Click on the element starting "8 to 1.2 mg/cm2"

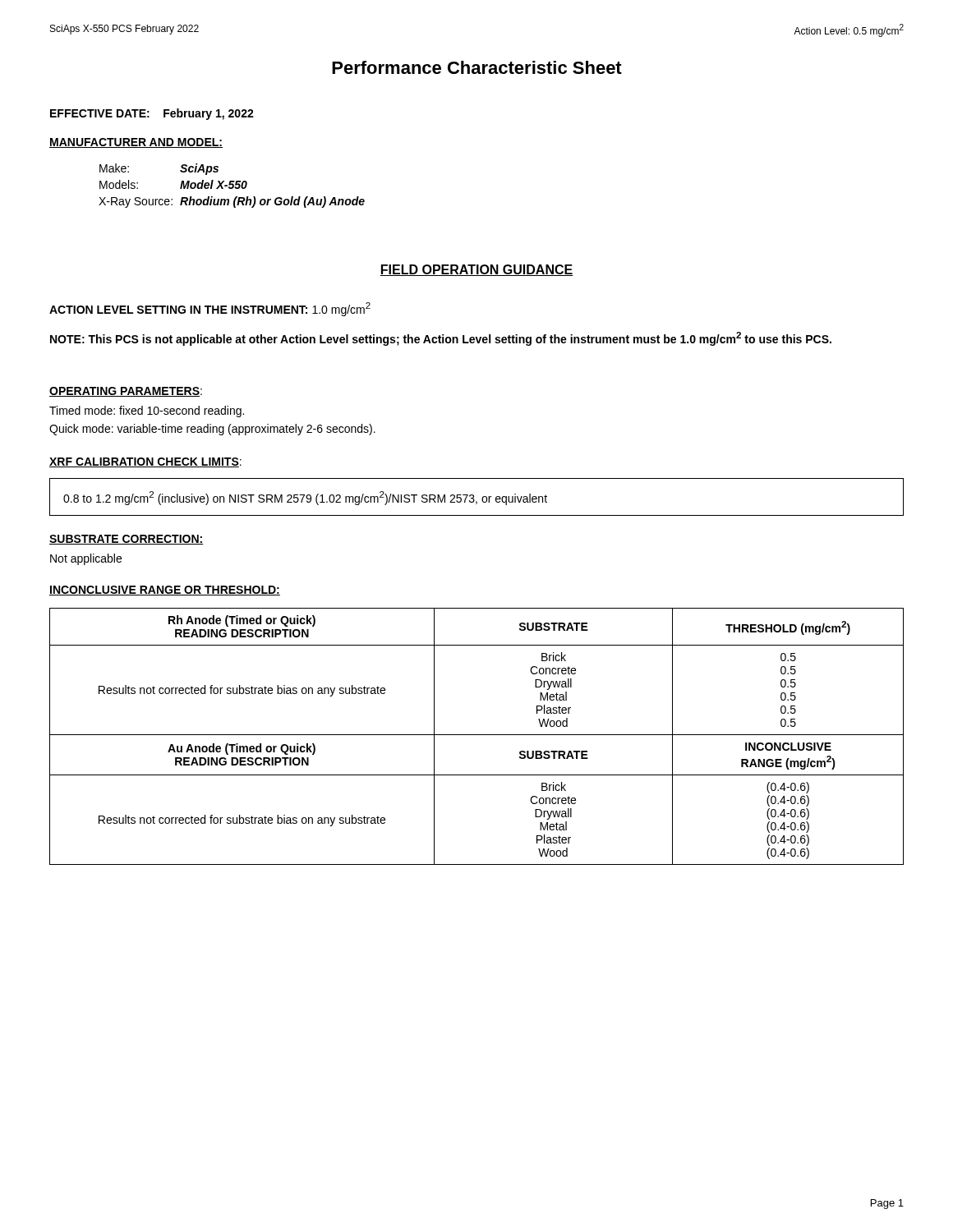[x=305, y=497]
